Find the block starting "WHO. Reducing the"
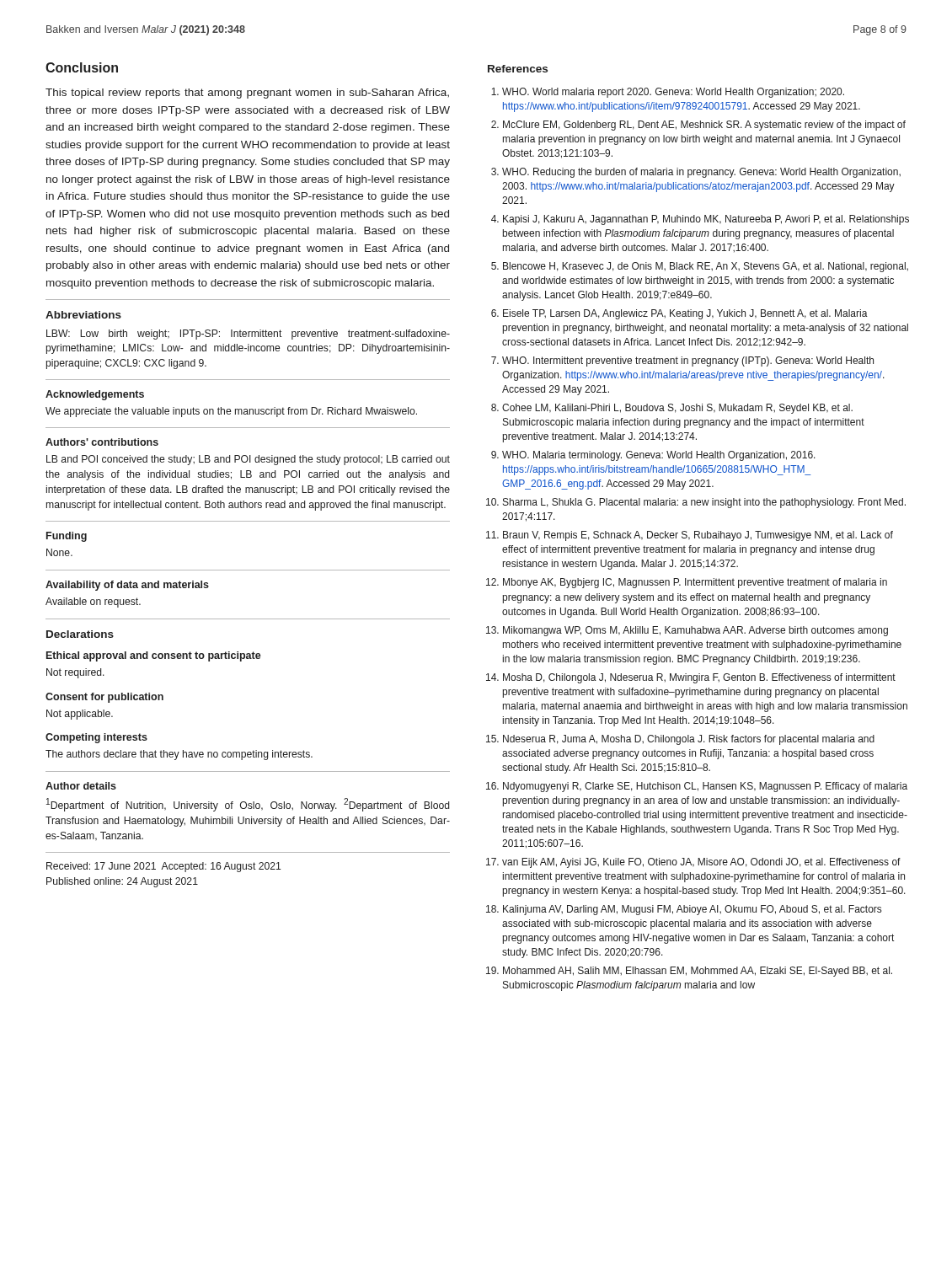 point(706,186)
